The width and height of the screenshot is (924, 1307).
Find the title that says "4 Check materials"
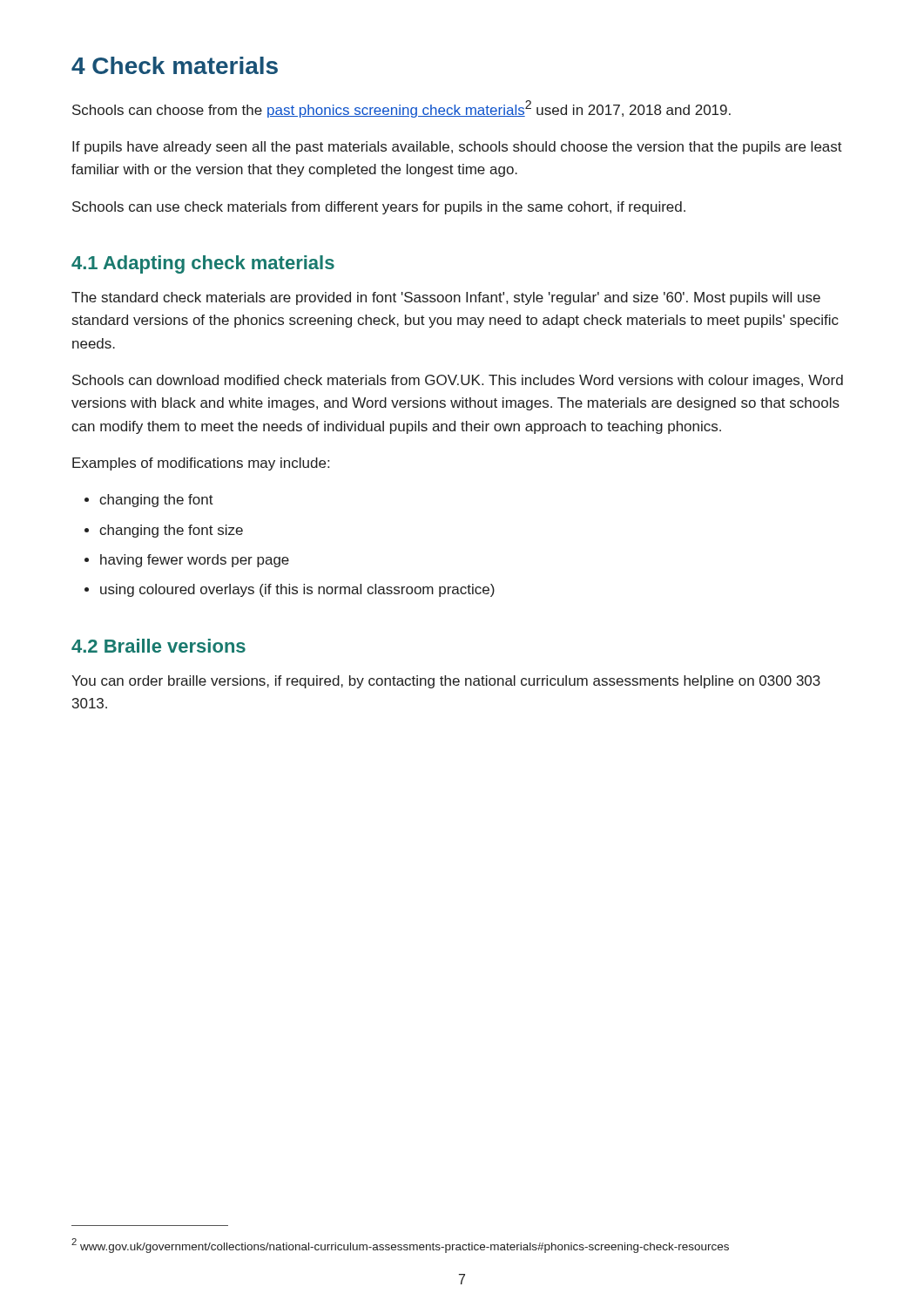(x=175, y=65)
